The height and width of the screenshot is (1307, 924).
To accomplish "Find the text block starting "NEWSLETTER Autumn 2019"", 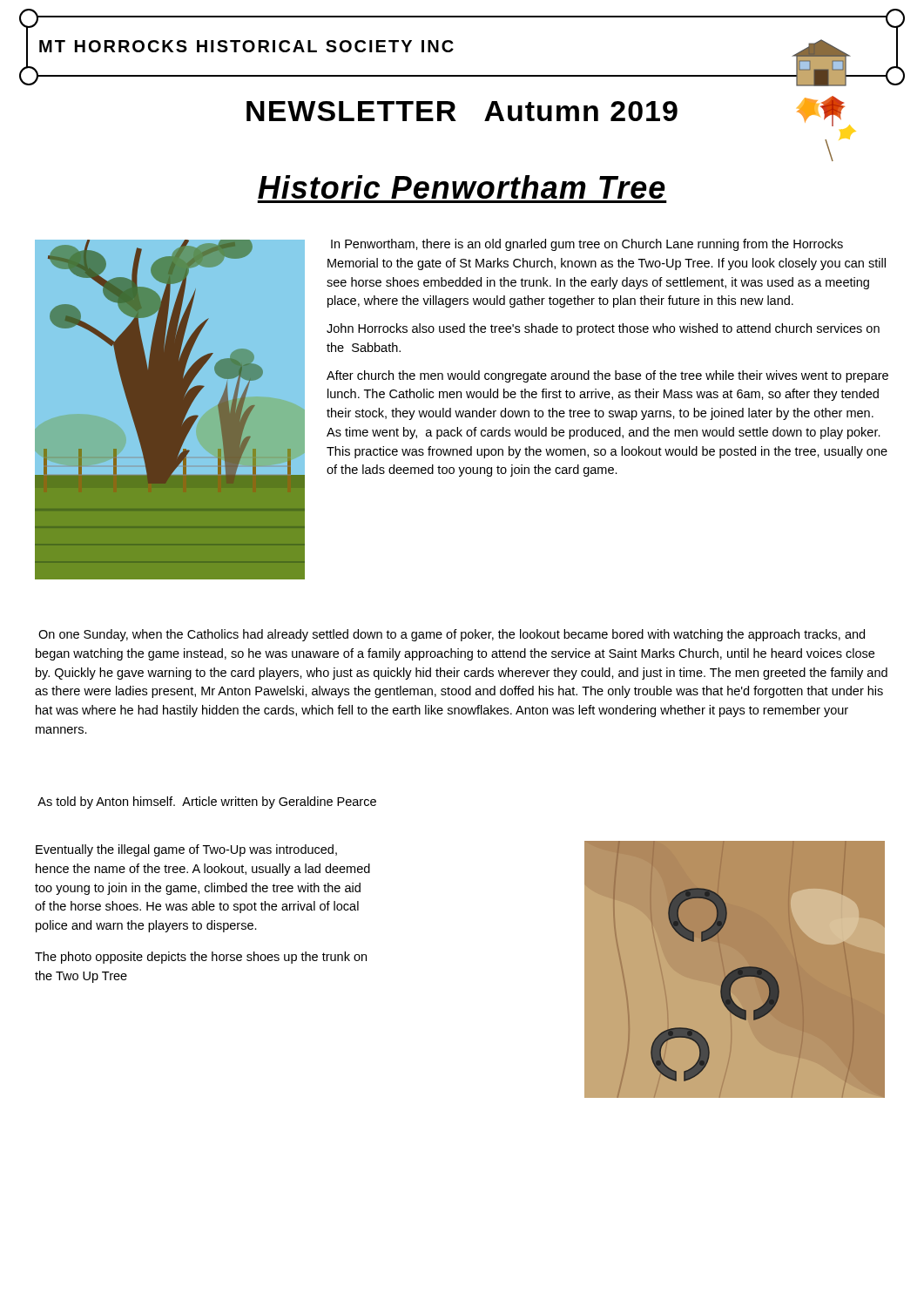I will tap(462, 111).
